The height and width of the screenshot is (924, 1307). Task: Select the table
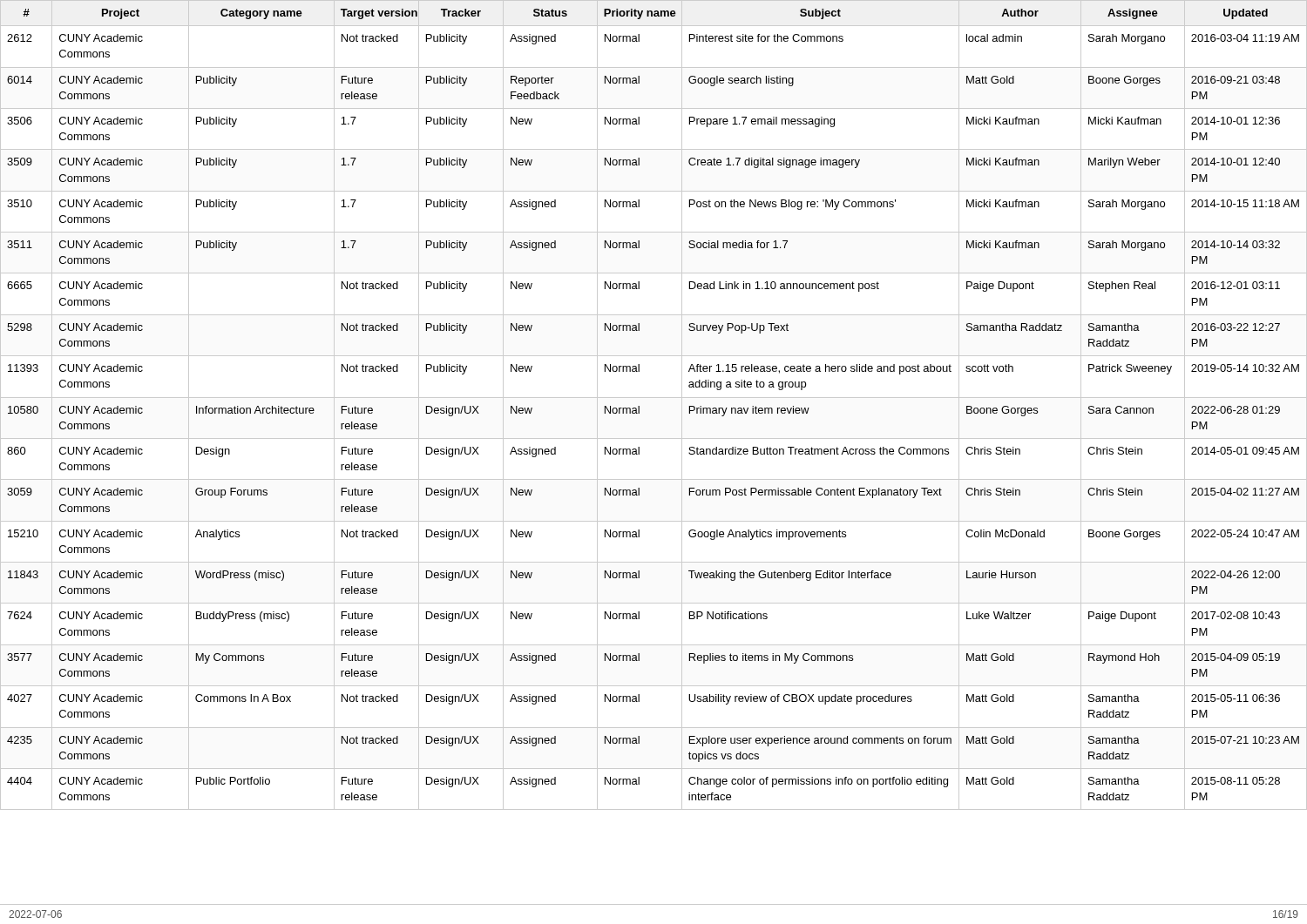coord(654,405)
